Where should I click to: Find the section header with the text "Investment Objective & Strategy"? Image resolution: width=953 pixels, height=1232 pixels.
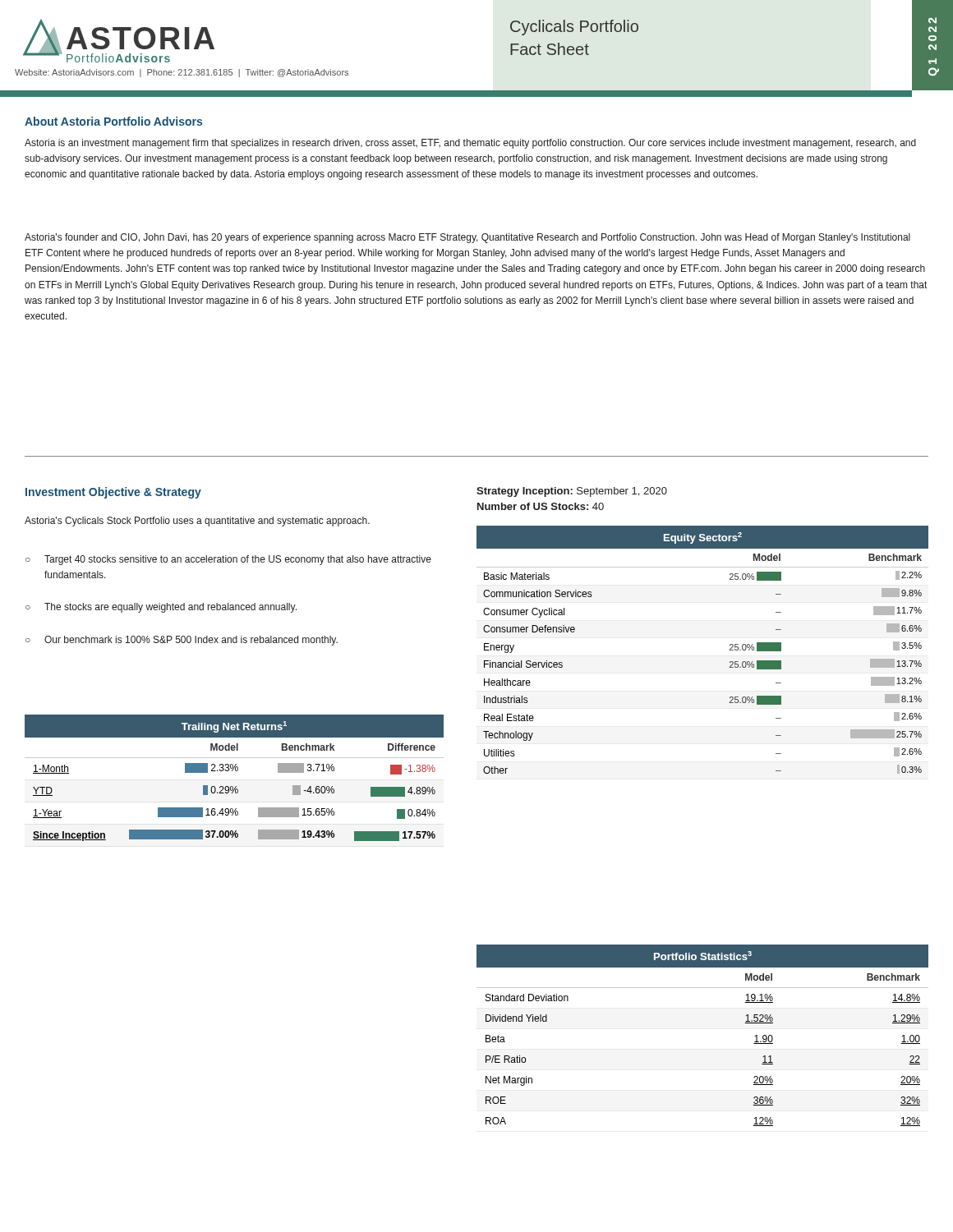pos(113,492)
